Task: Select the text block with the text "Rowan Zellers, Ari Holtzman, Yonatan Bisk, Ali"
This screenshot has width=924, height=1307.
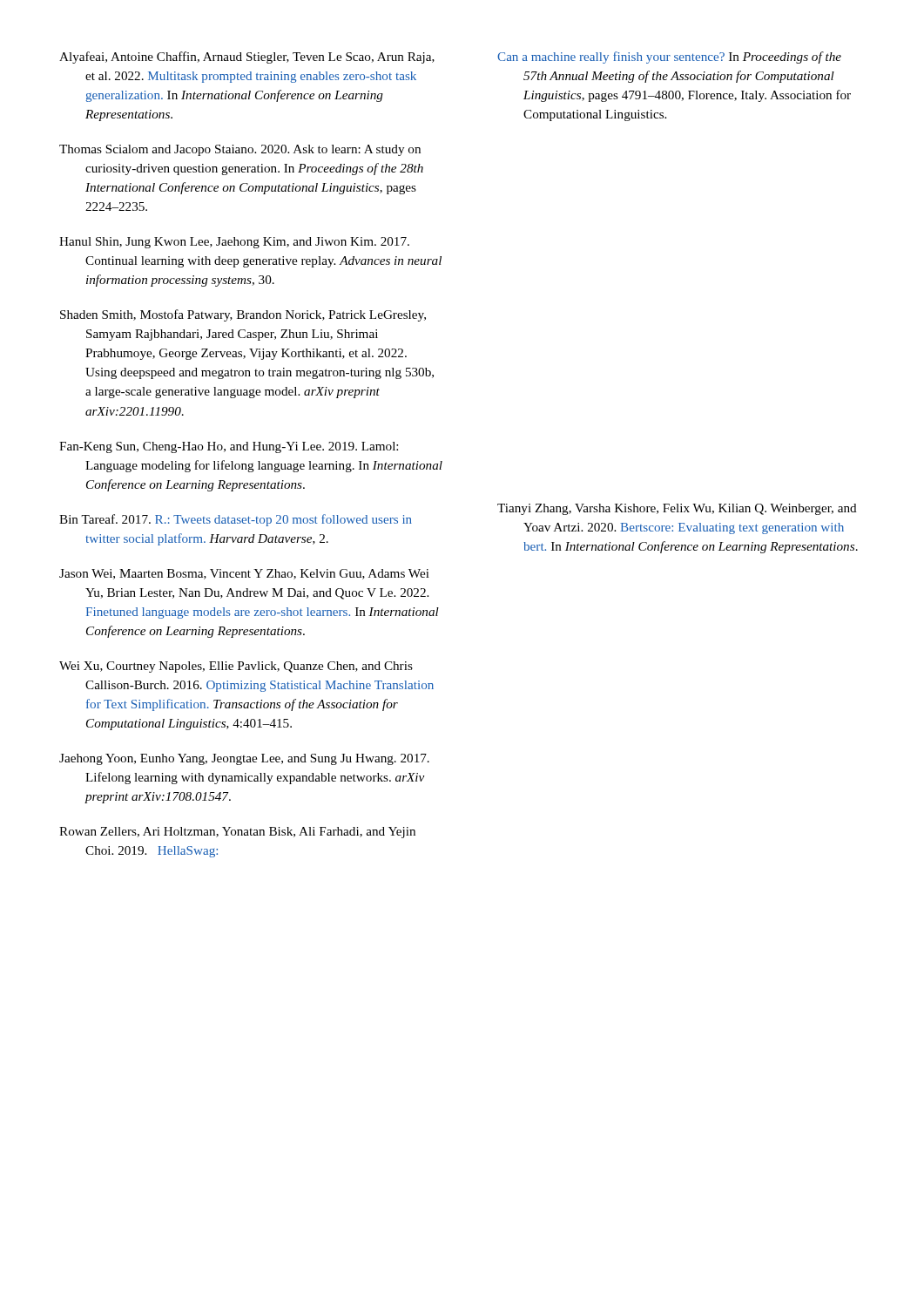Action: (x=238, y=840)
